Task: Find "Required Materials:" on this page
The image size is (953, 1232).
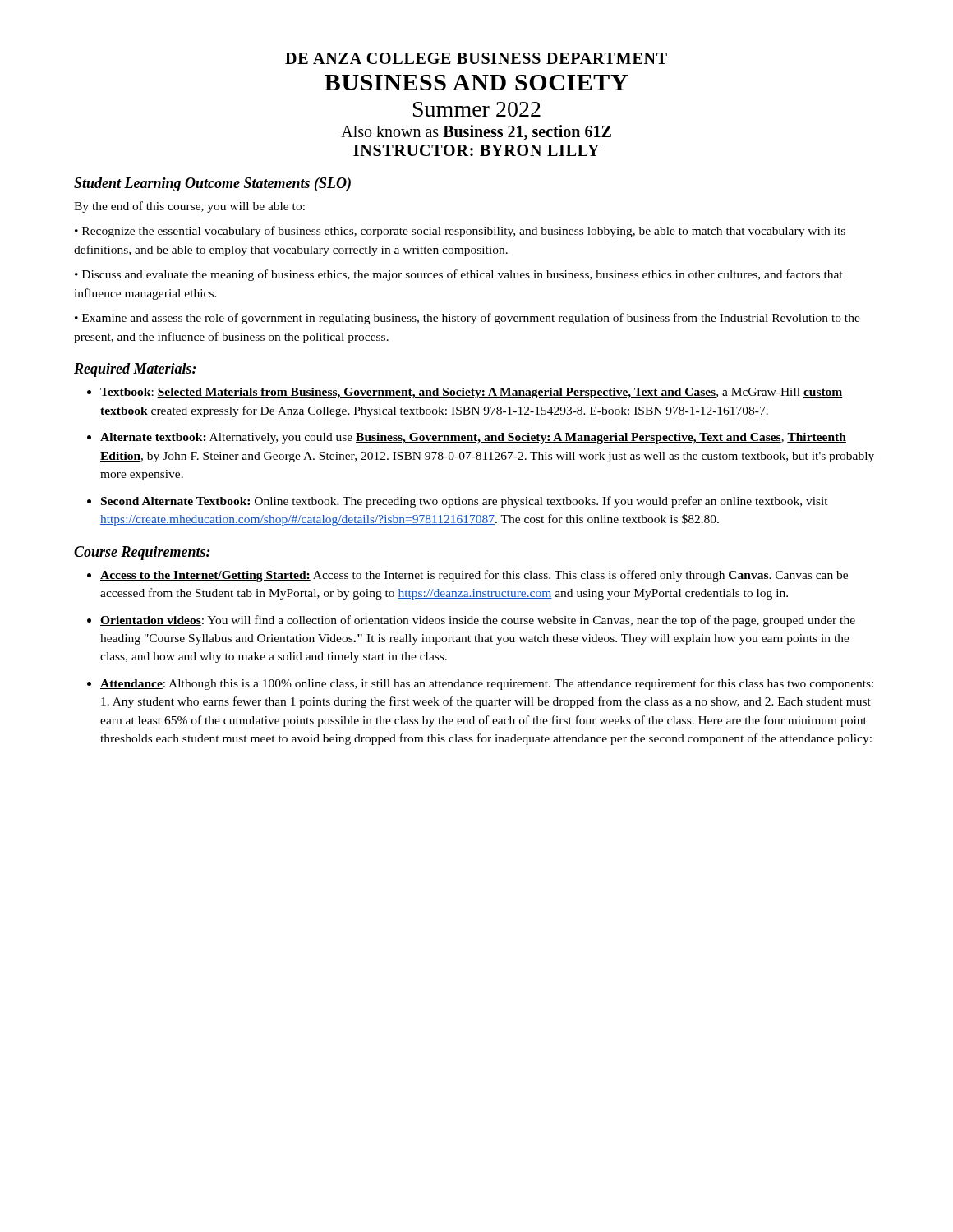Action: 135,369
